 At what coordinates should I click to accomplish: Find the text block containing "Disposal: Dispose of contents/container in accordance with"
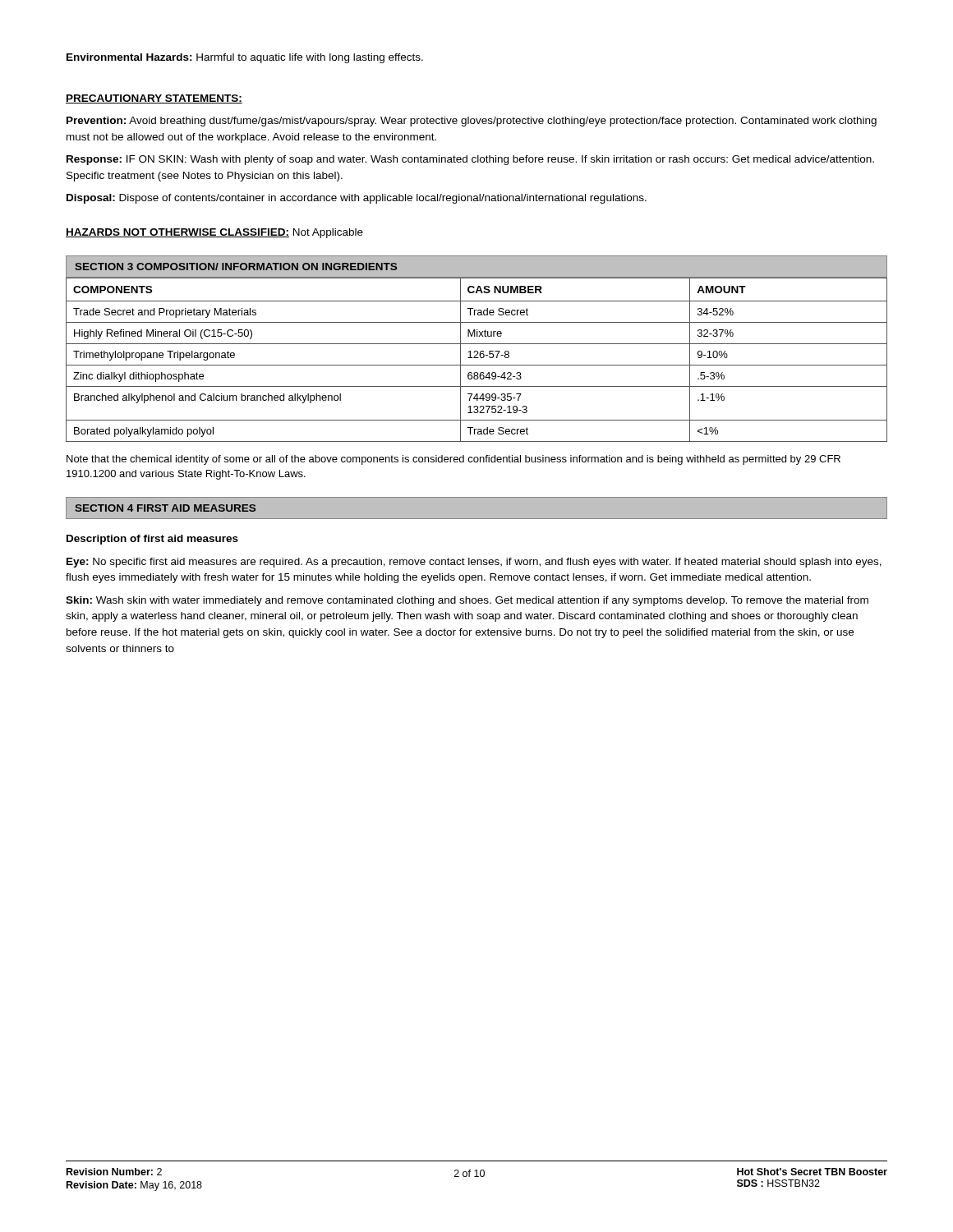(476, 198)
